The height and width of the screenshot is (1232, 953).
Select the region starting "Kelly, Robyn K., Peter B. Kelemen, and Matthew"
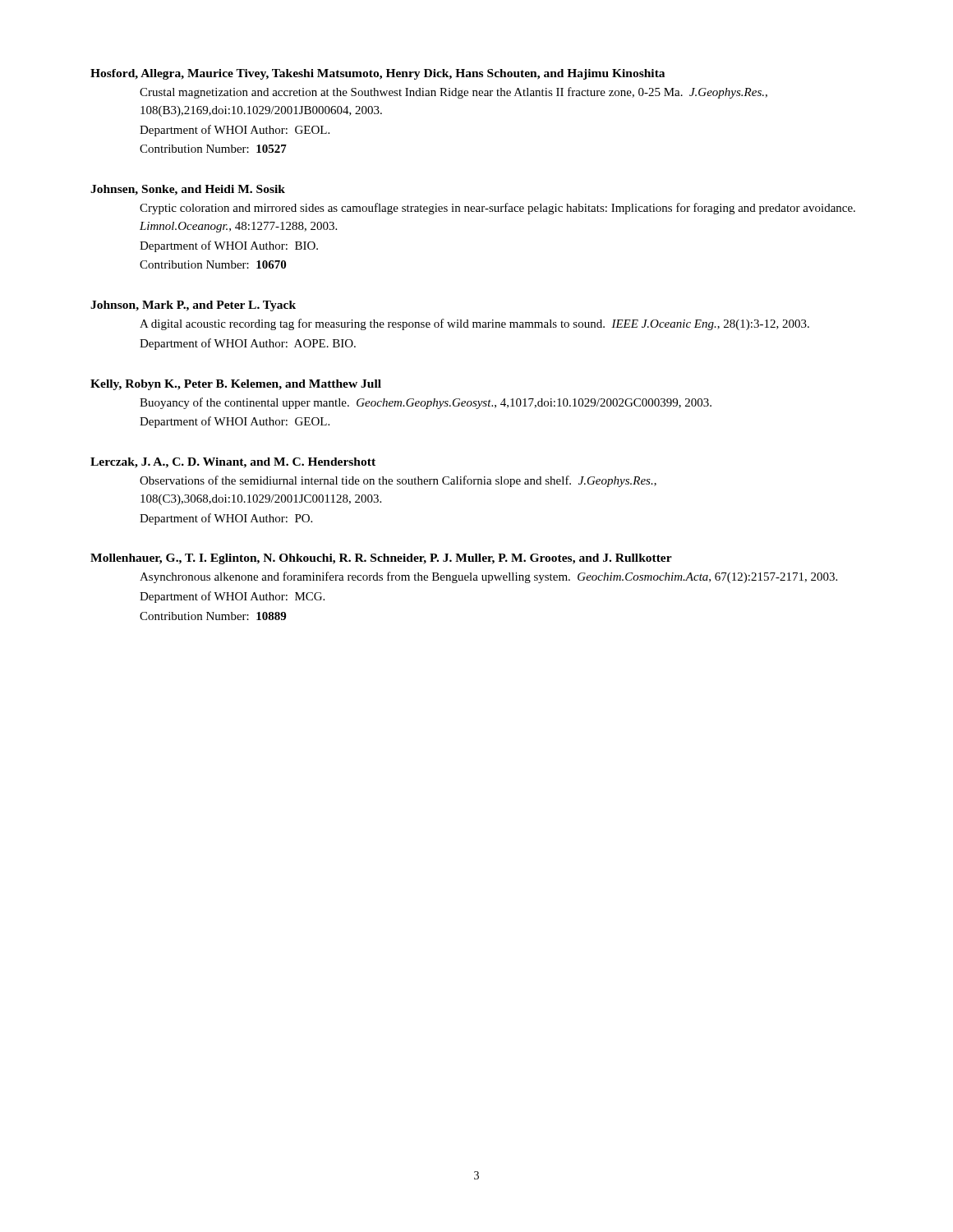(x=476, y=403)
